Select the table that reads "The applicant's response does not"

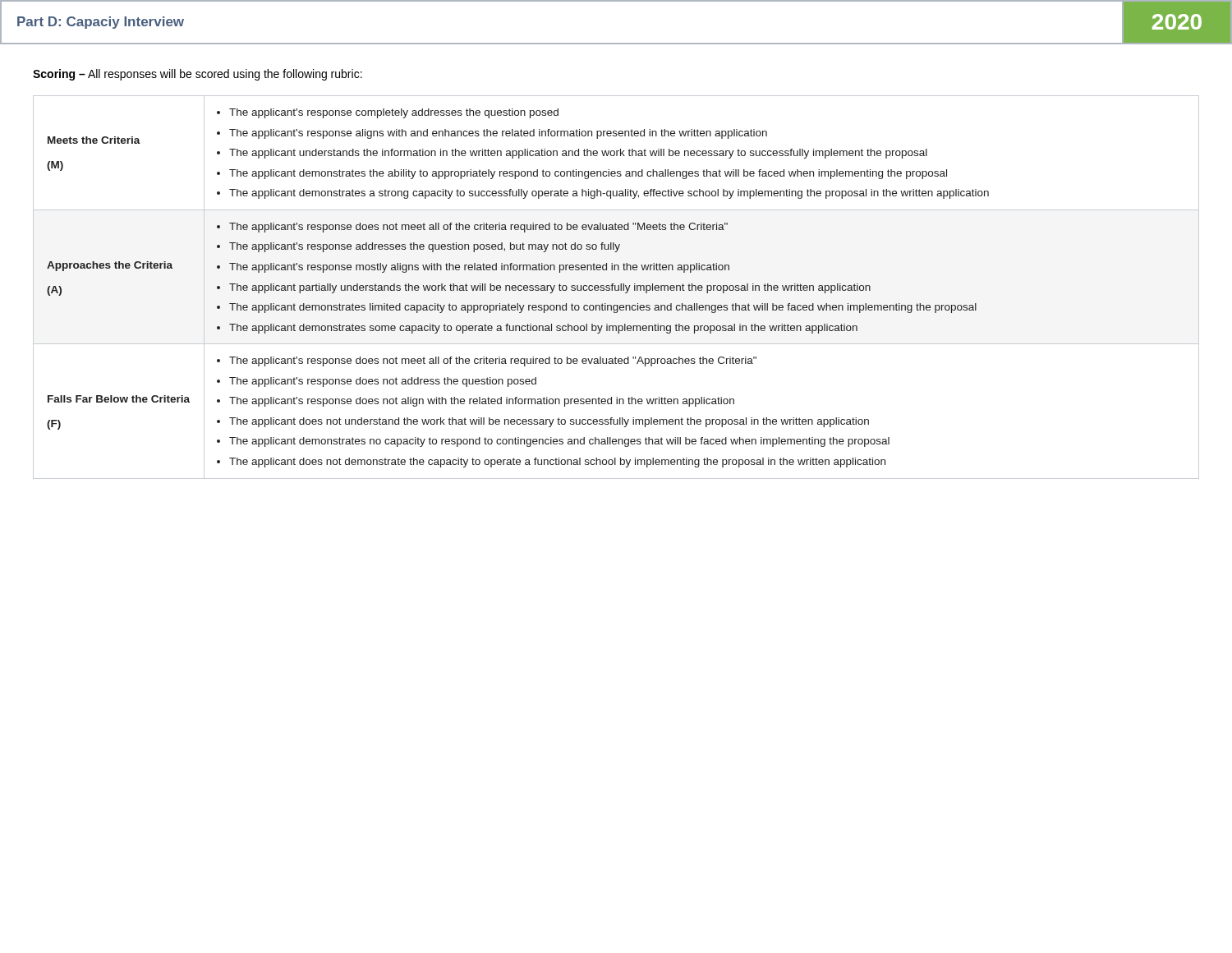[616, 287]
